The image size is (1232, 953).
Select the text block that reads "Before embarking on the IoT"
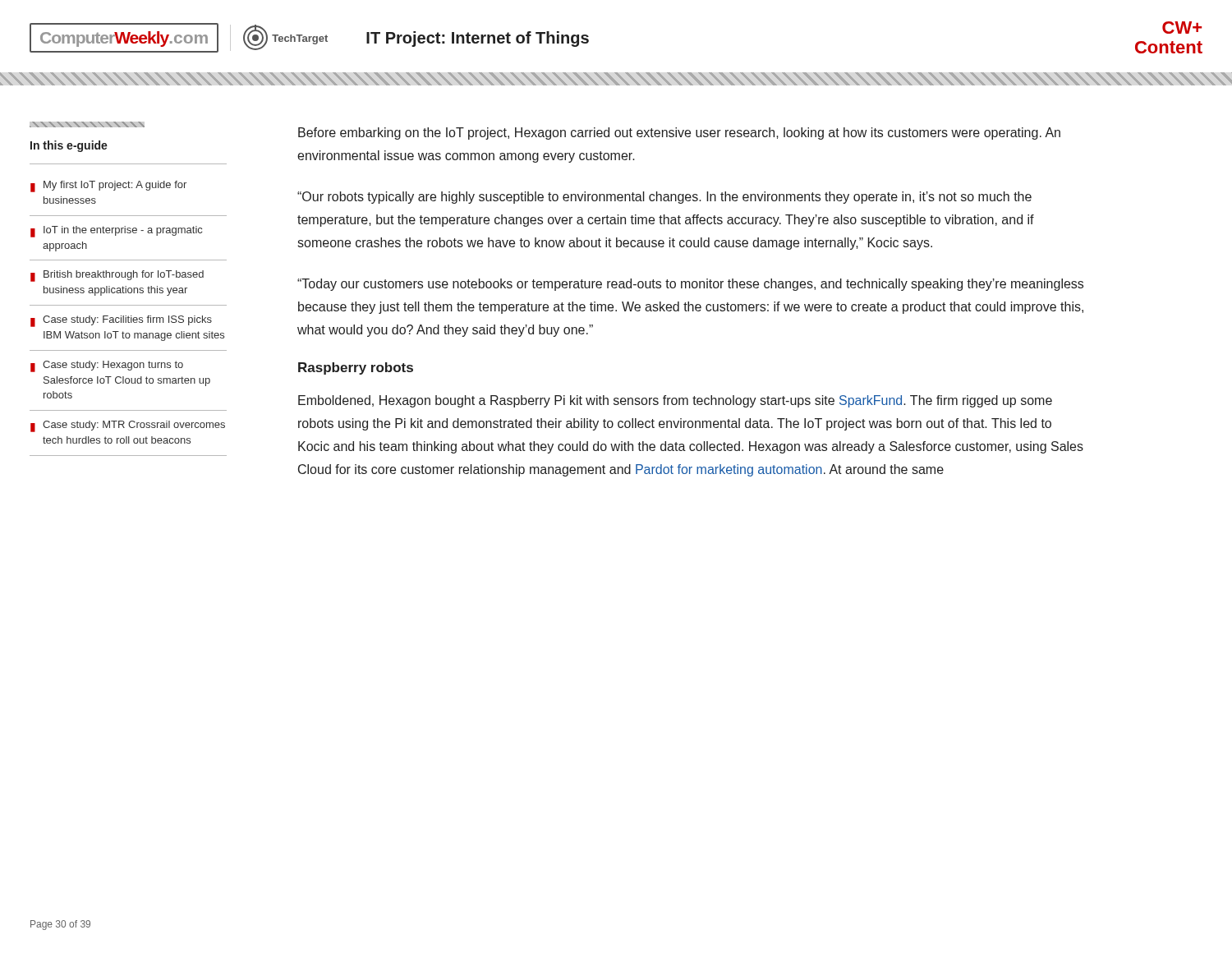click(679, 144)
